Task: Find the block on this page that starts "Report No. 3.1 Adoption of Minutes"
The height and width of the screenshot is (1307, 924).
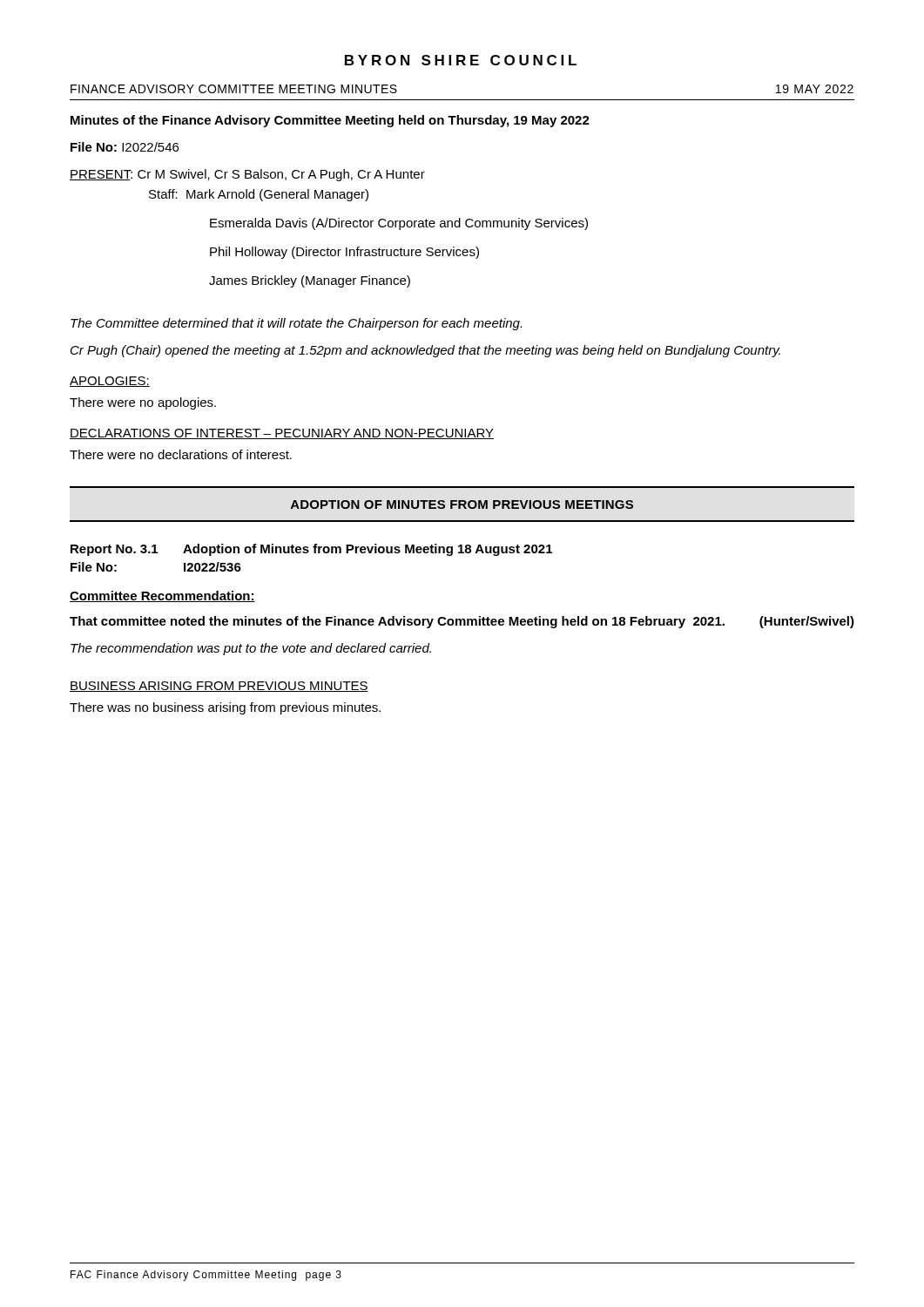Action: pos(462,558)
